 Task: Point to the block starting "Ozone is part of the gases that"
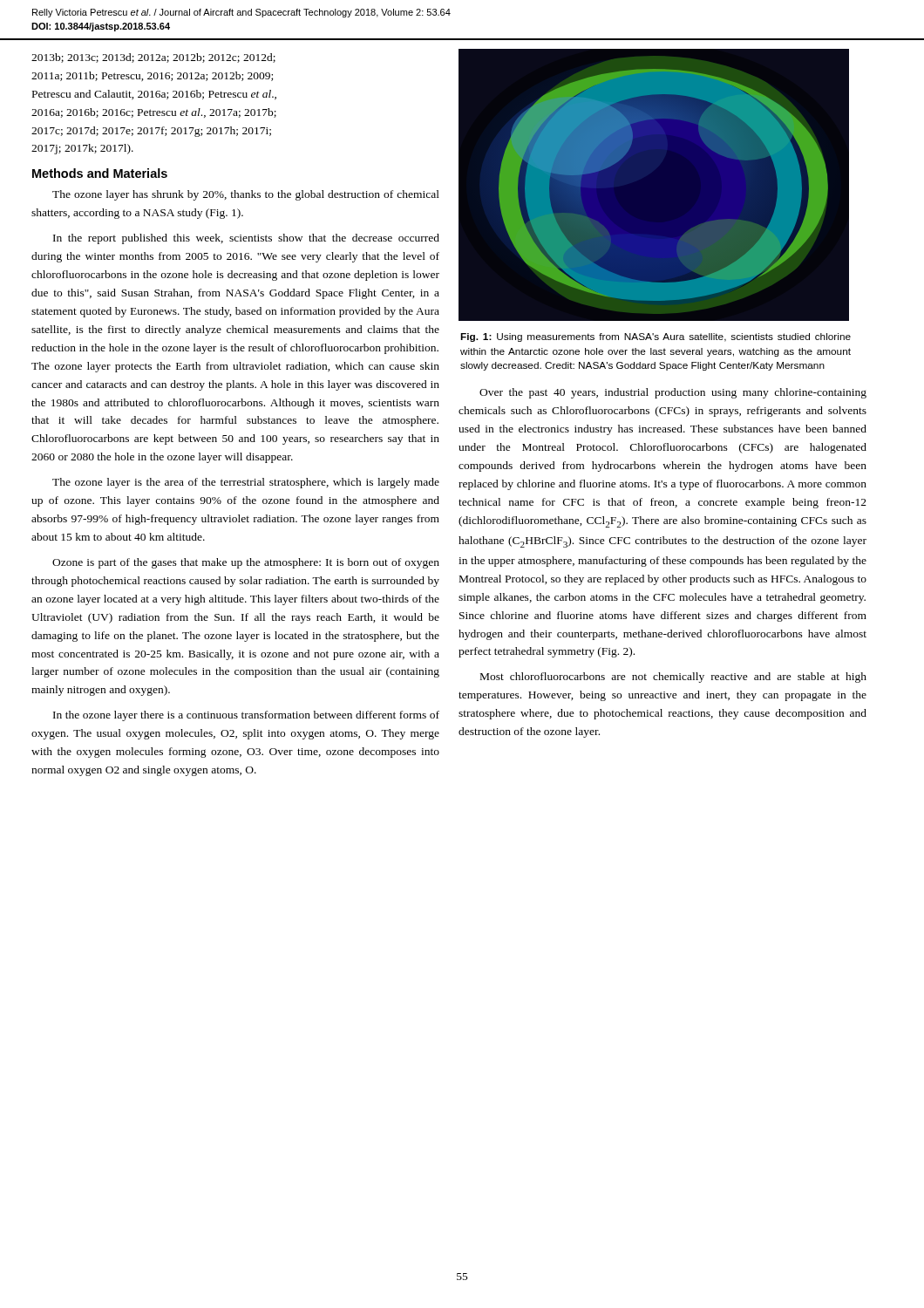pos(235,626)
